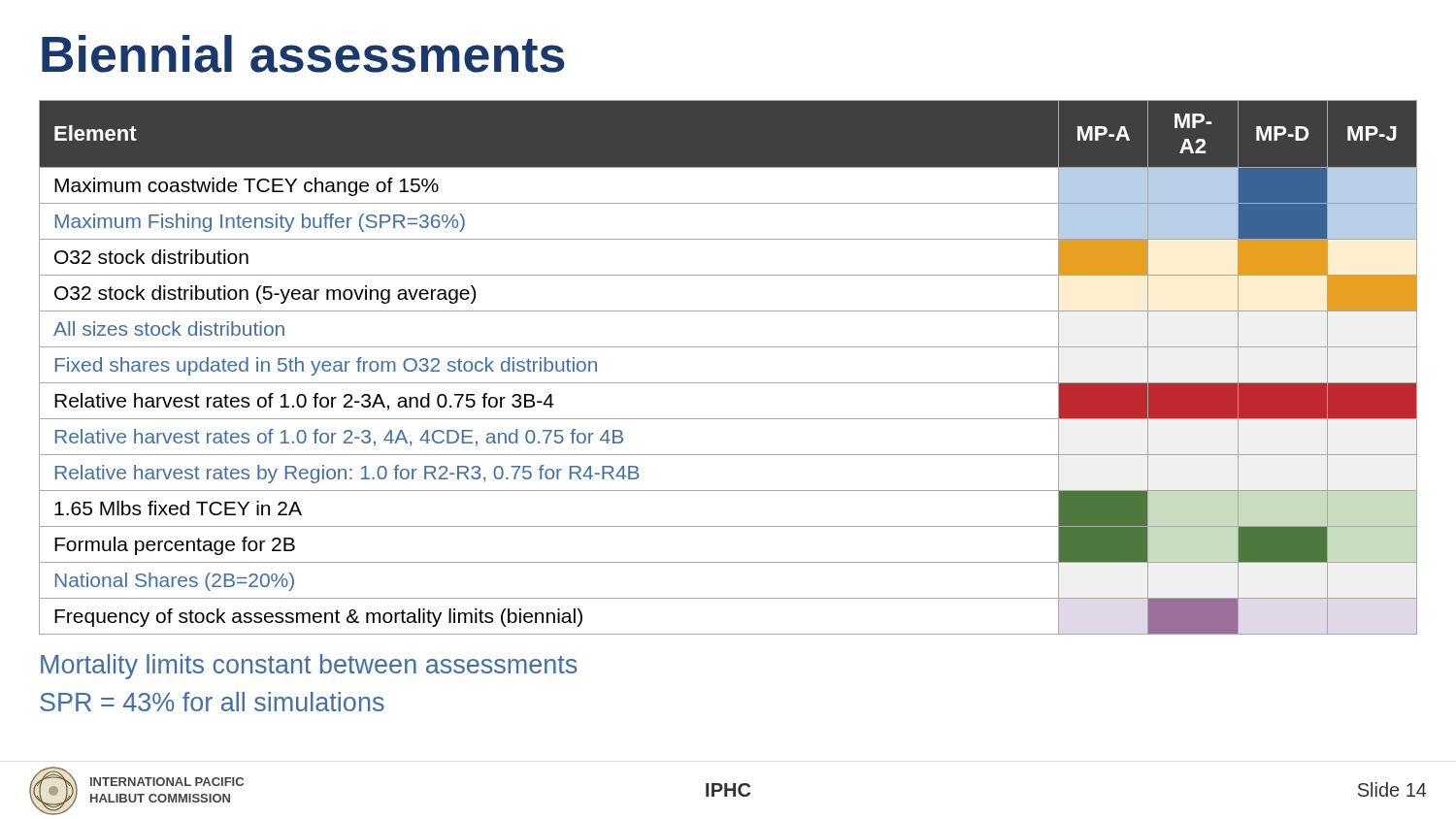Click on the table containing "Relative harvest rates"

point(728,367)
